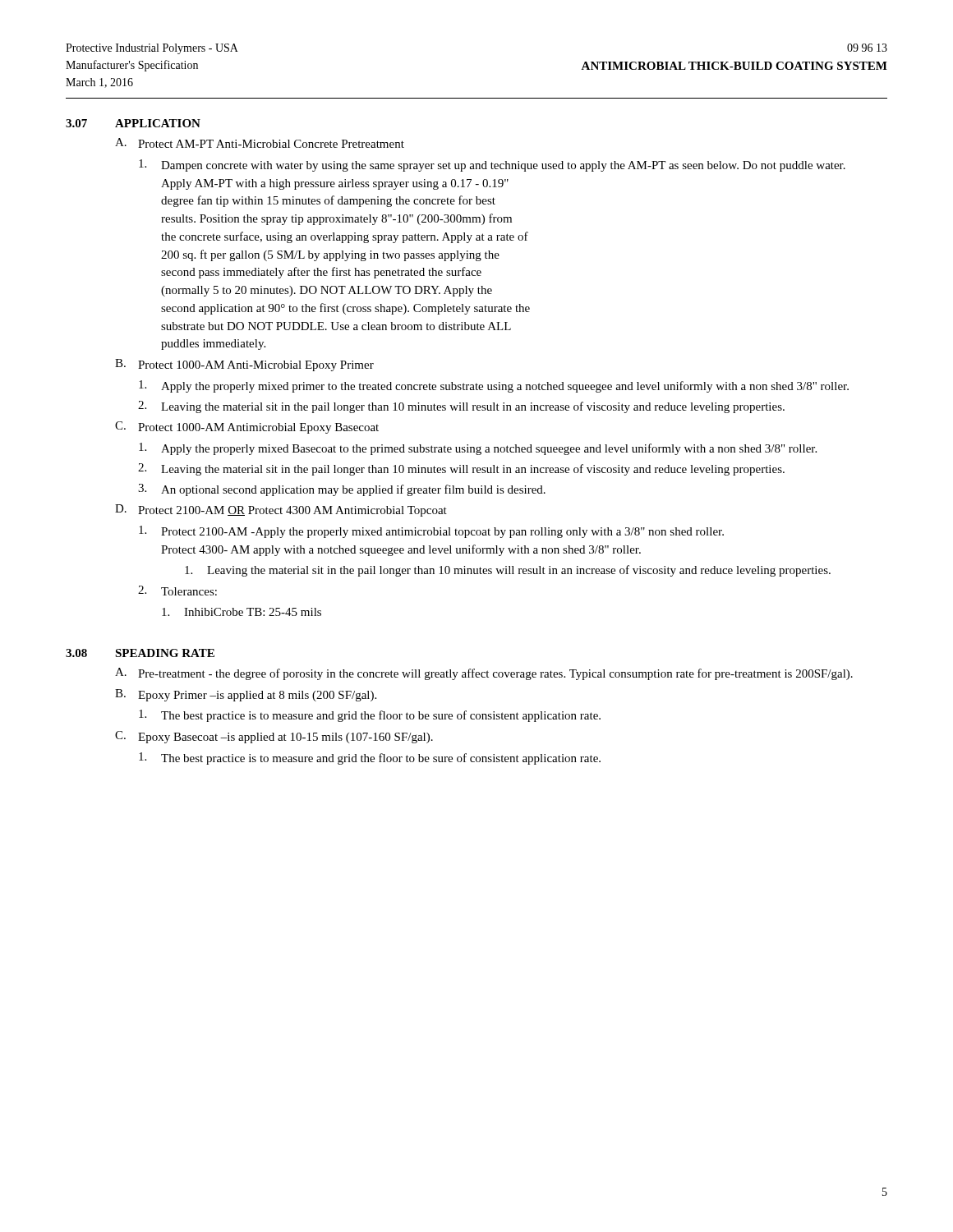Screen dimensions: 1232x953
Task: Point to the region starting "3.08 SPEADING RATE"
Action: 140,653
